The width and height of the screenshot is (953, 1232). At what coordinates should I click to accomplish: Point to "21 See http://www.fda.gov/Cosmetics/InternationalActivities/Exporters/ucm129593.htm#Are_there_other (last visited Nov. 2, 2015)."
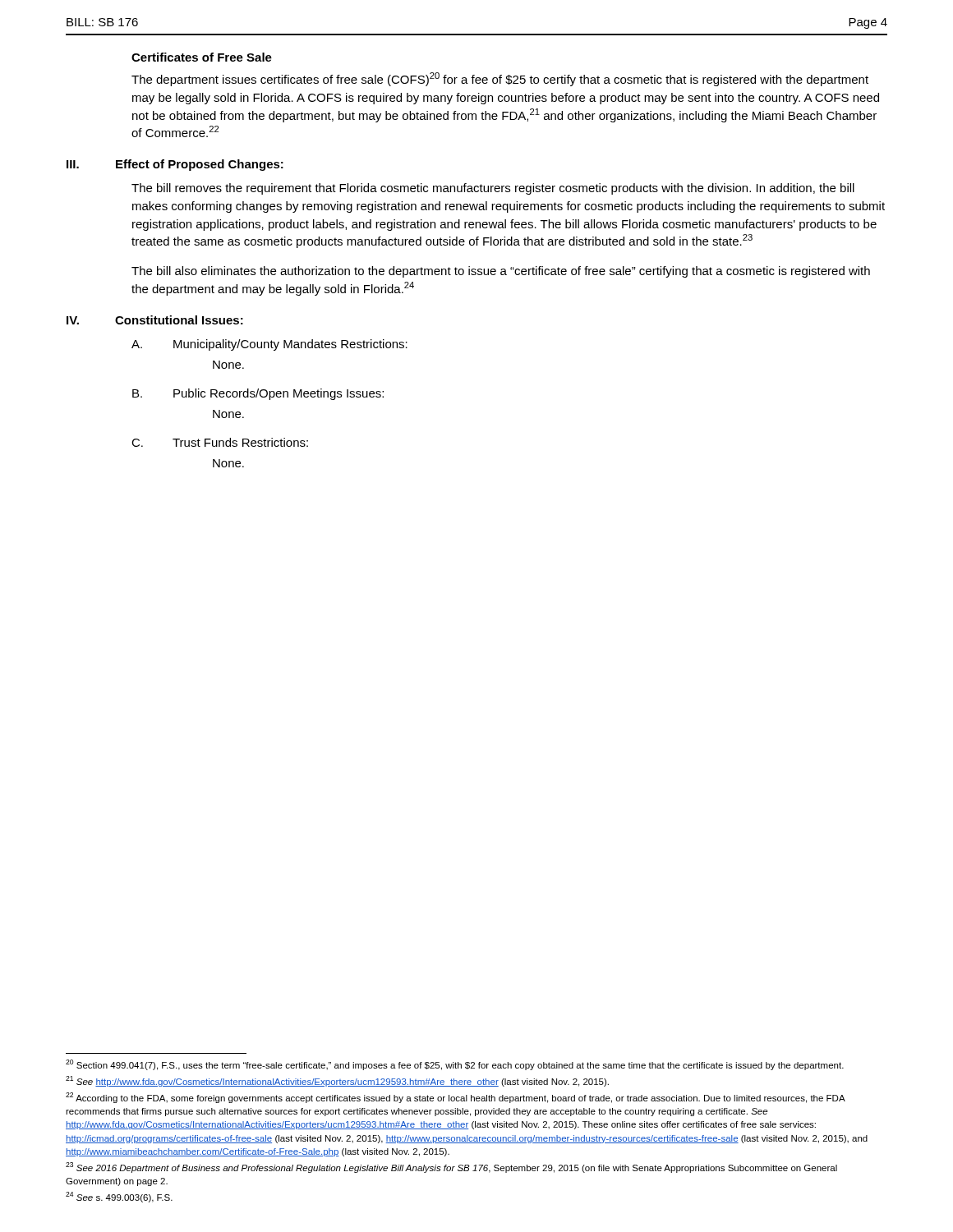[x=338, y=1081]
